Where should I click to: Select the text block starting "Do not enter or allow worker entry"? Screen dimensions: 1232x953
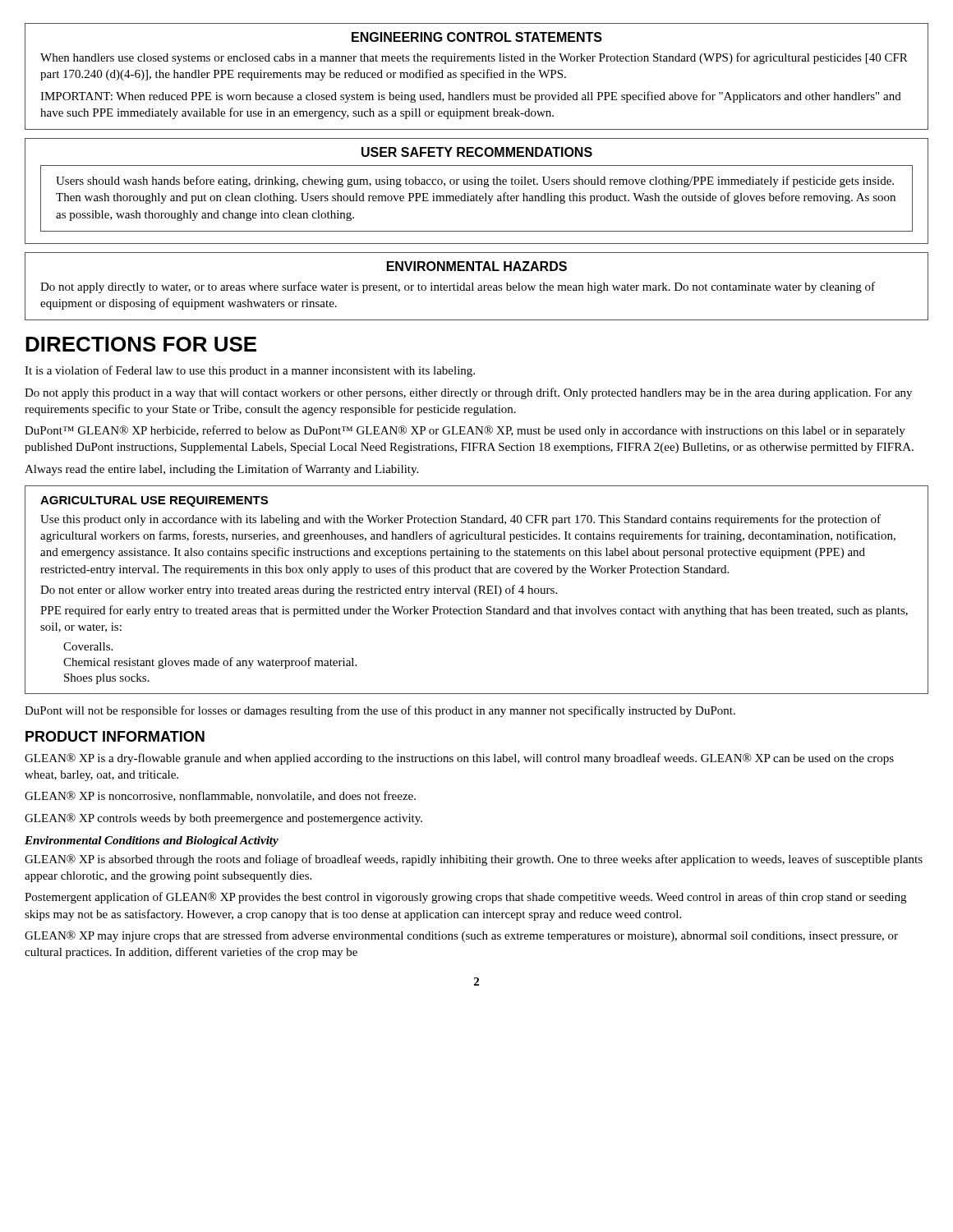coord(476,590)
